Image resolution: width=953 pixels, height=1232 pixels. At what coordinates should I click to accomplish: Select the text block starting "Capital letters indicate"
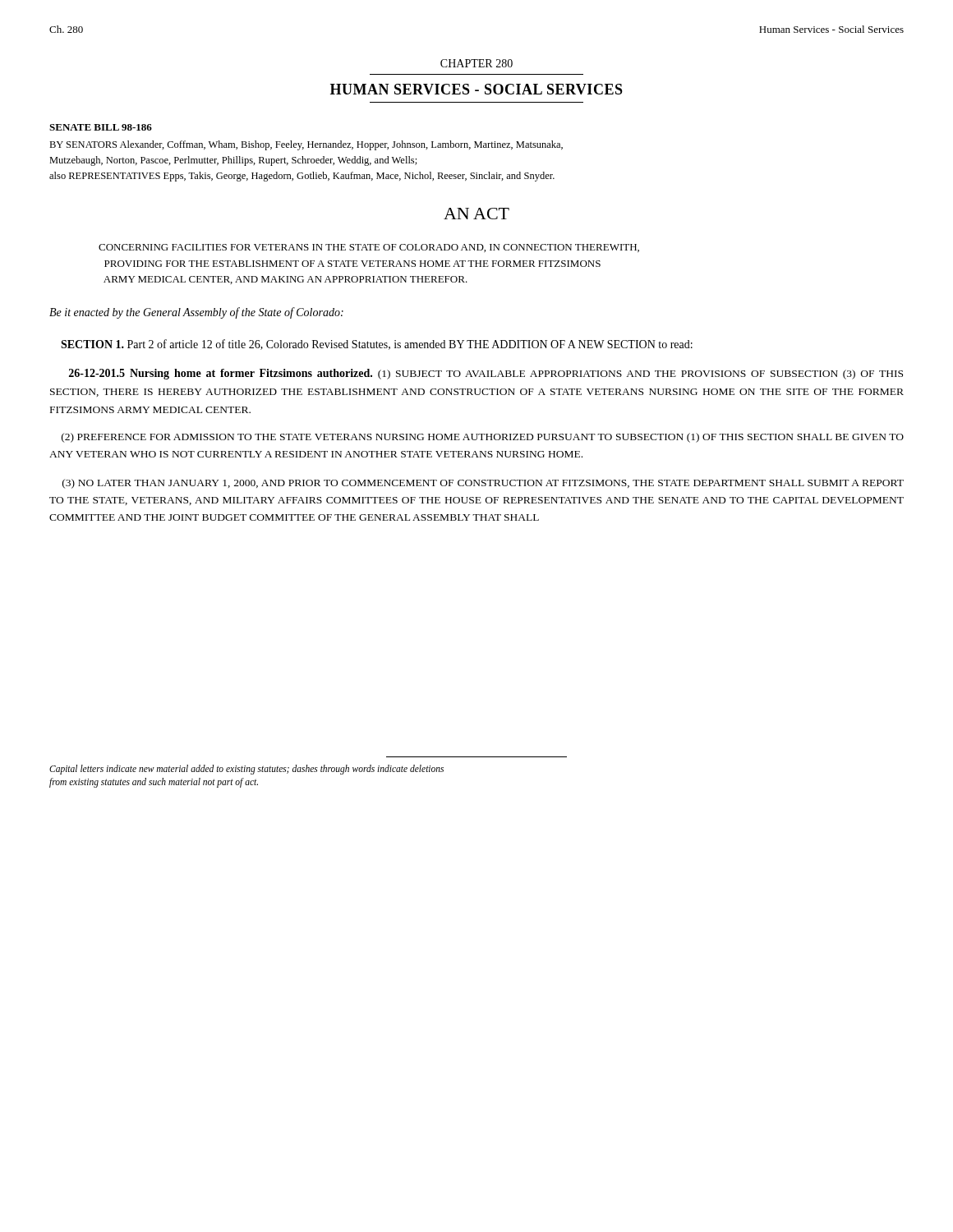(x=247, y=775)
